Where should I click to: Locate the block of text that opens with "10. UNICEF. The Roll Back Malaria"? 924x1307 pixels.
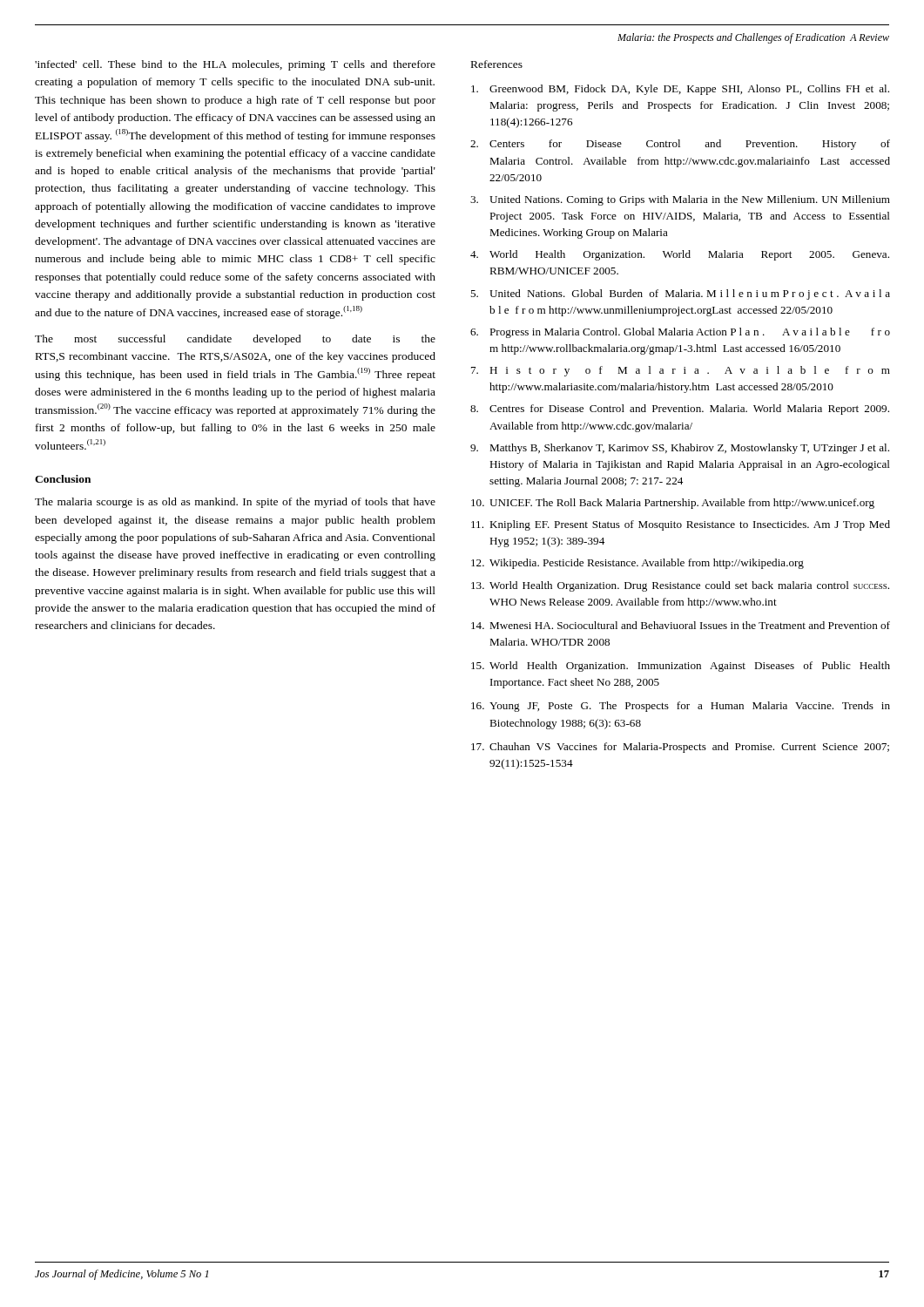[x=680, y=502]
